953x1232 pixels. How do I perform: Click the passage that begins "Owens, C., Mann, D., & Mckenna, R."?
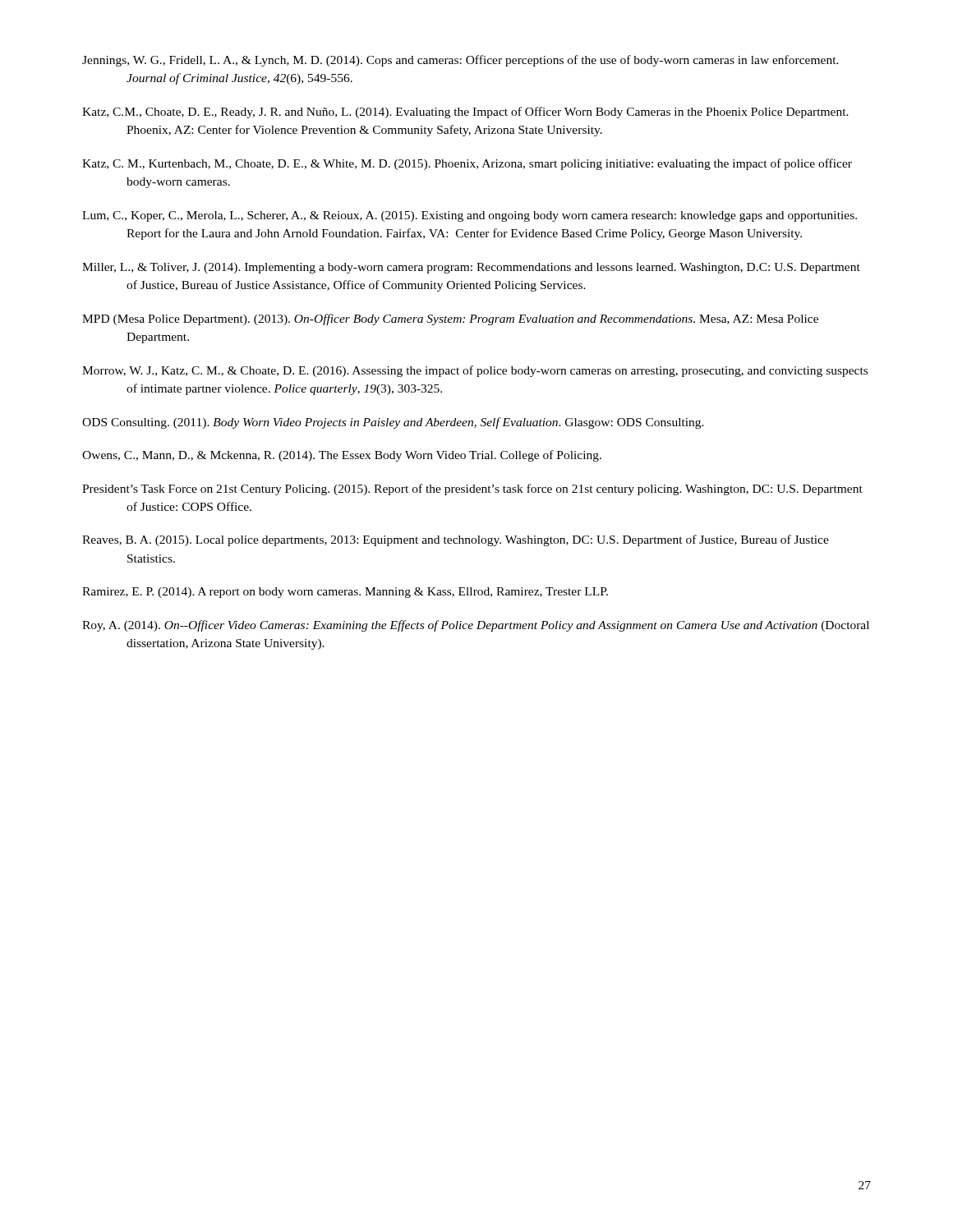pyautogui.click(x=342, y=455)
